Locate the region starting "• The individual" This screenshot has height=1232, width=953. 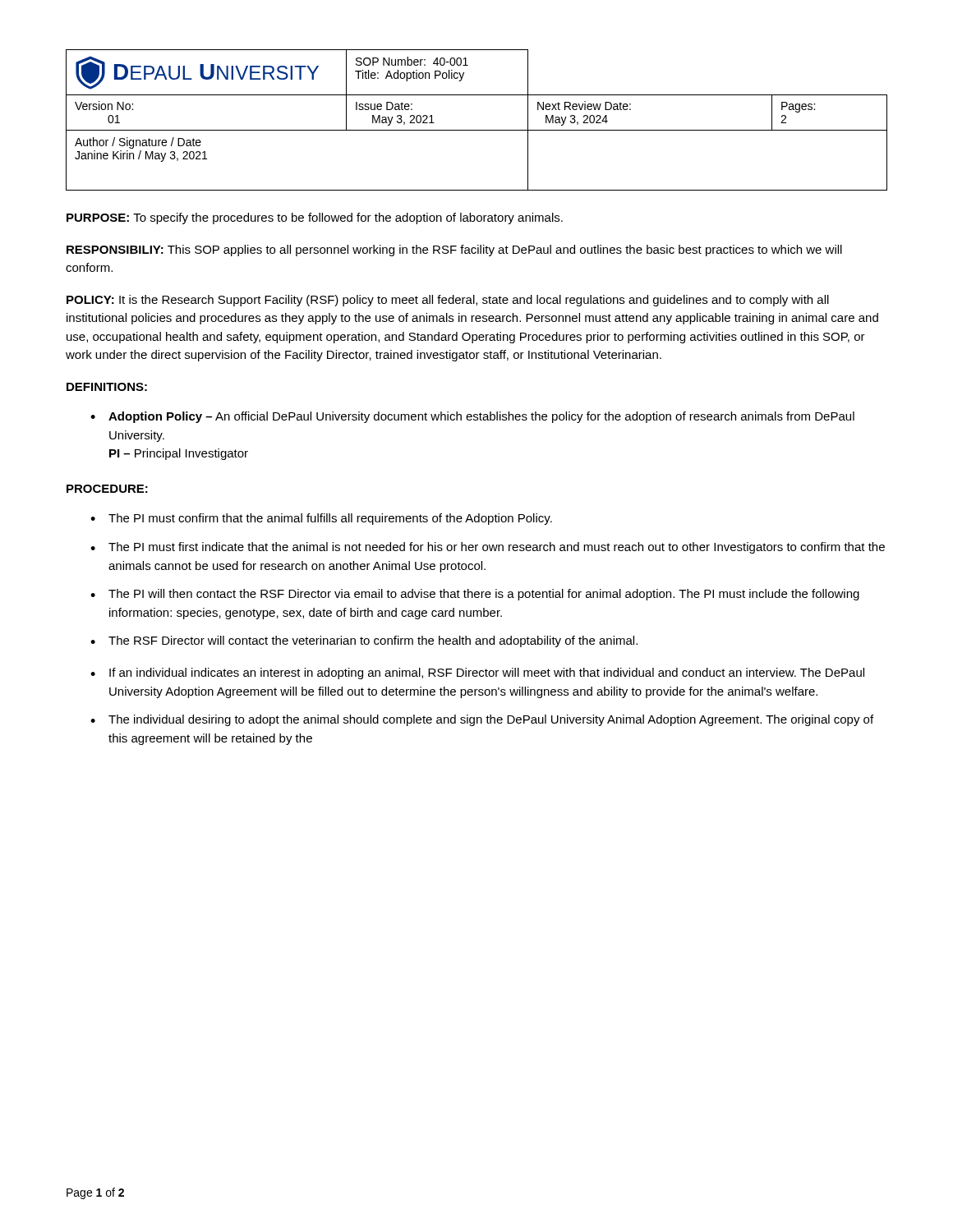pos(489,729)
